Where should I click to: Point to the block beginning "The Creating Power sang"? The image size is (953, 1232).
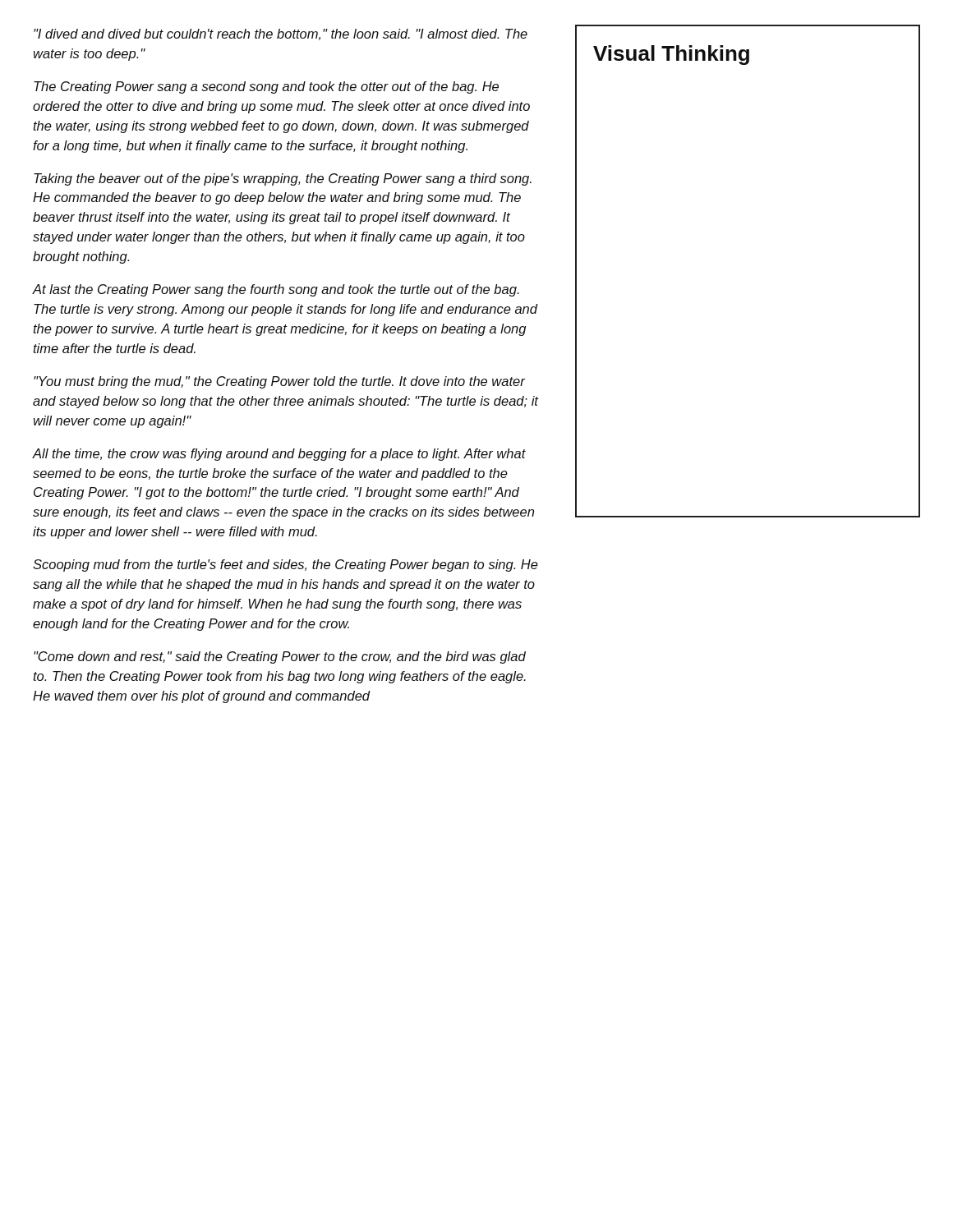[282, 116]
